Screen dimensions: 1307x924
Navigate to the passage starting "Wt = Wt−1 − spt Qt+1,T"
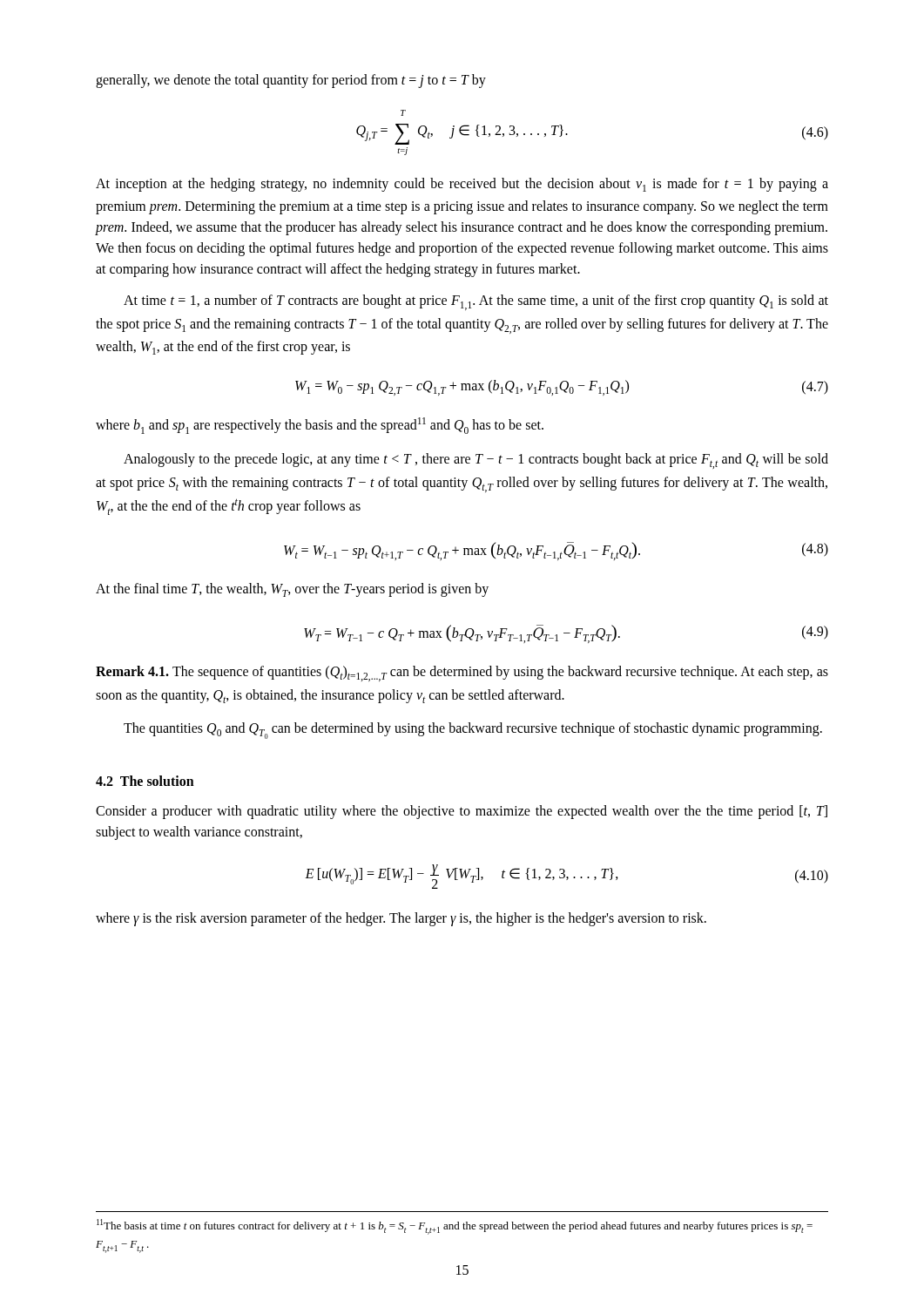(556, 549)
